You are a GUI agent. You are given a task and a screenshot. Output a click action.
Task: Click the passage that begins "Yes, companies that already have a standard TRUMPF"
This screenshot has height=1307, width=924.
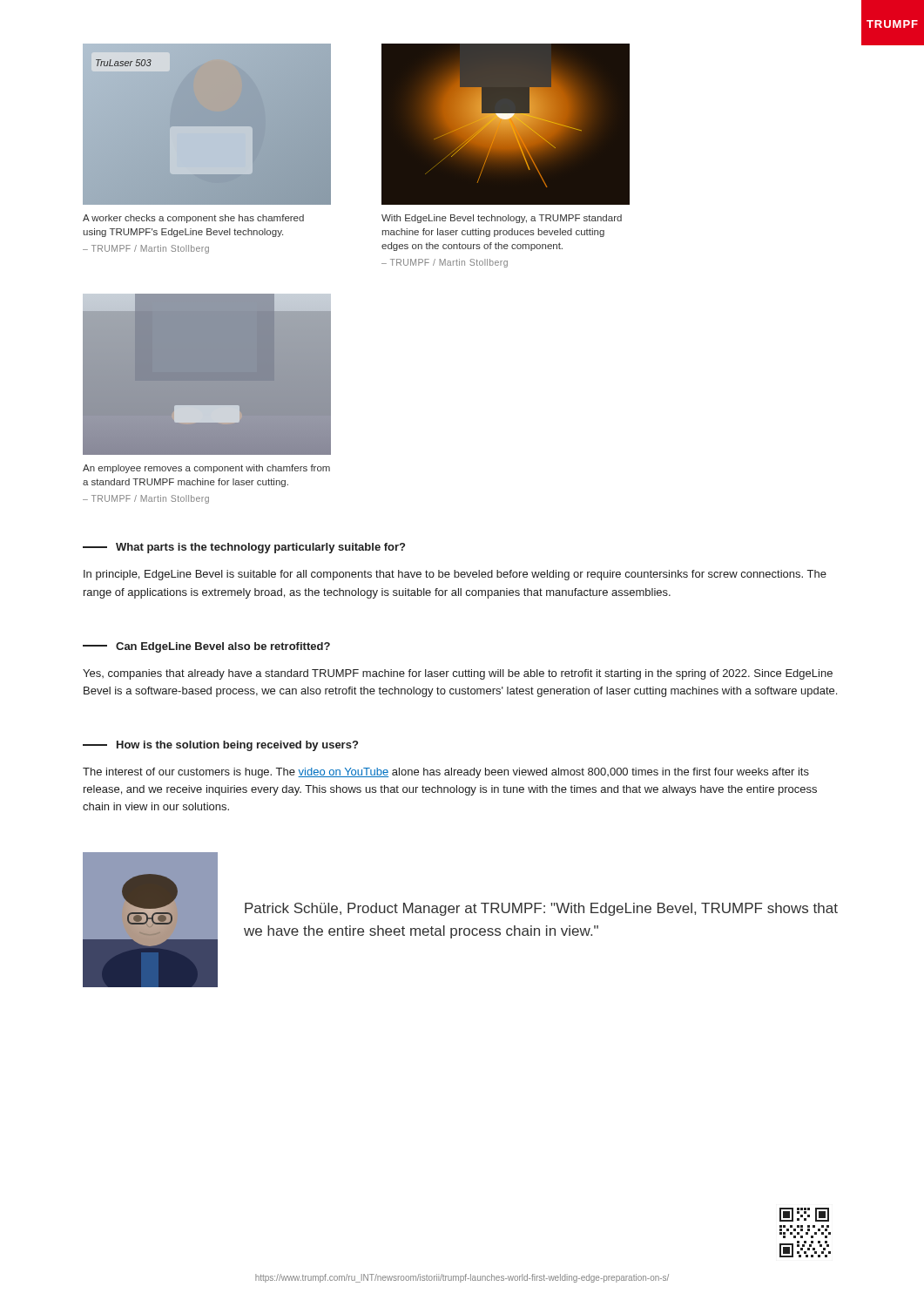pos(460,682)
